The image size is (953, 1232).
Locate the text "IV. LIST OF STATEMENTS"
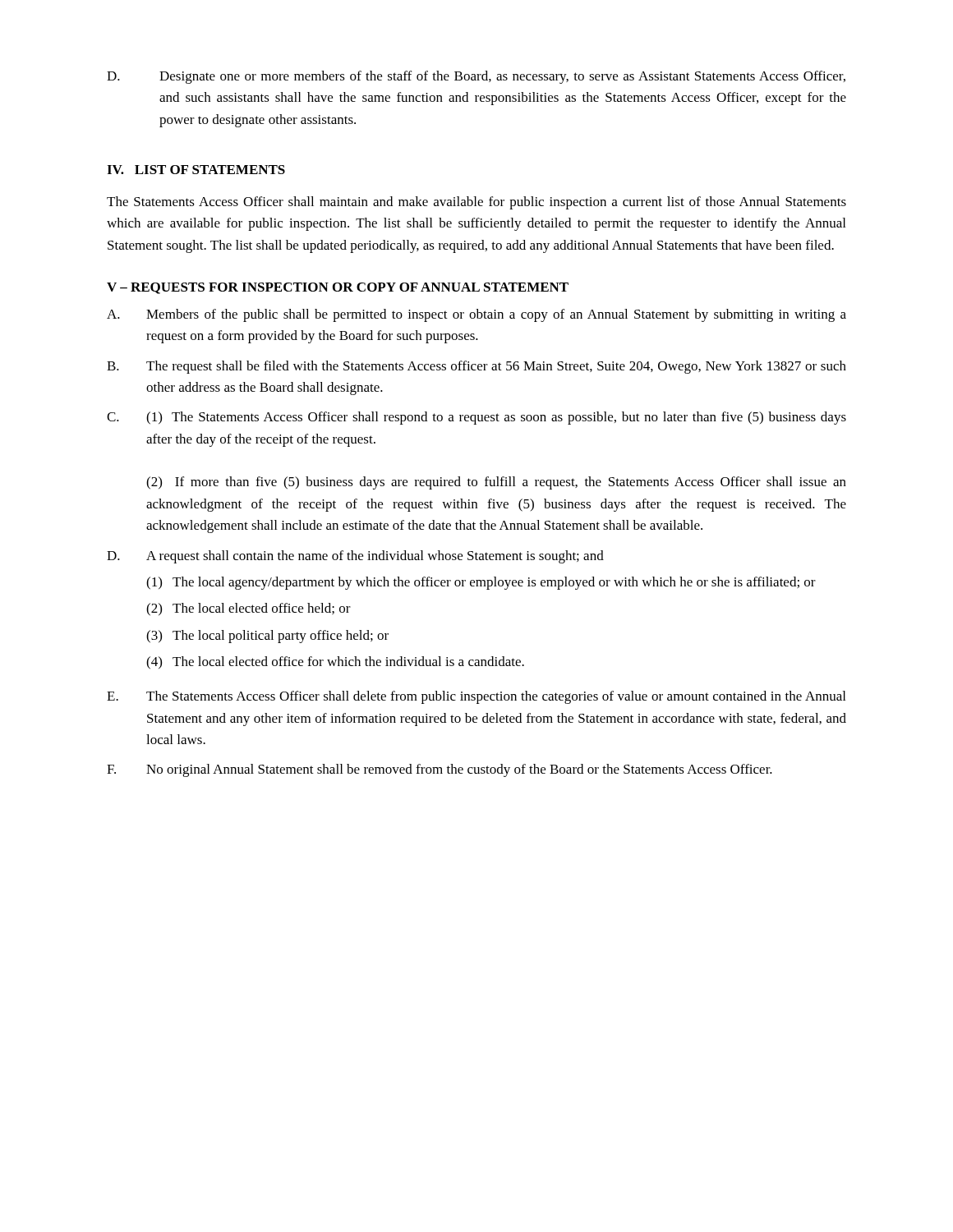196,170
